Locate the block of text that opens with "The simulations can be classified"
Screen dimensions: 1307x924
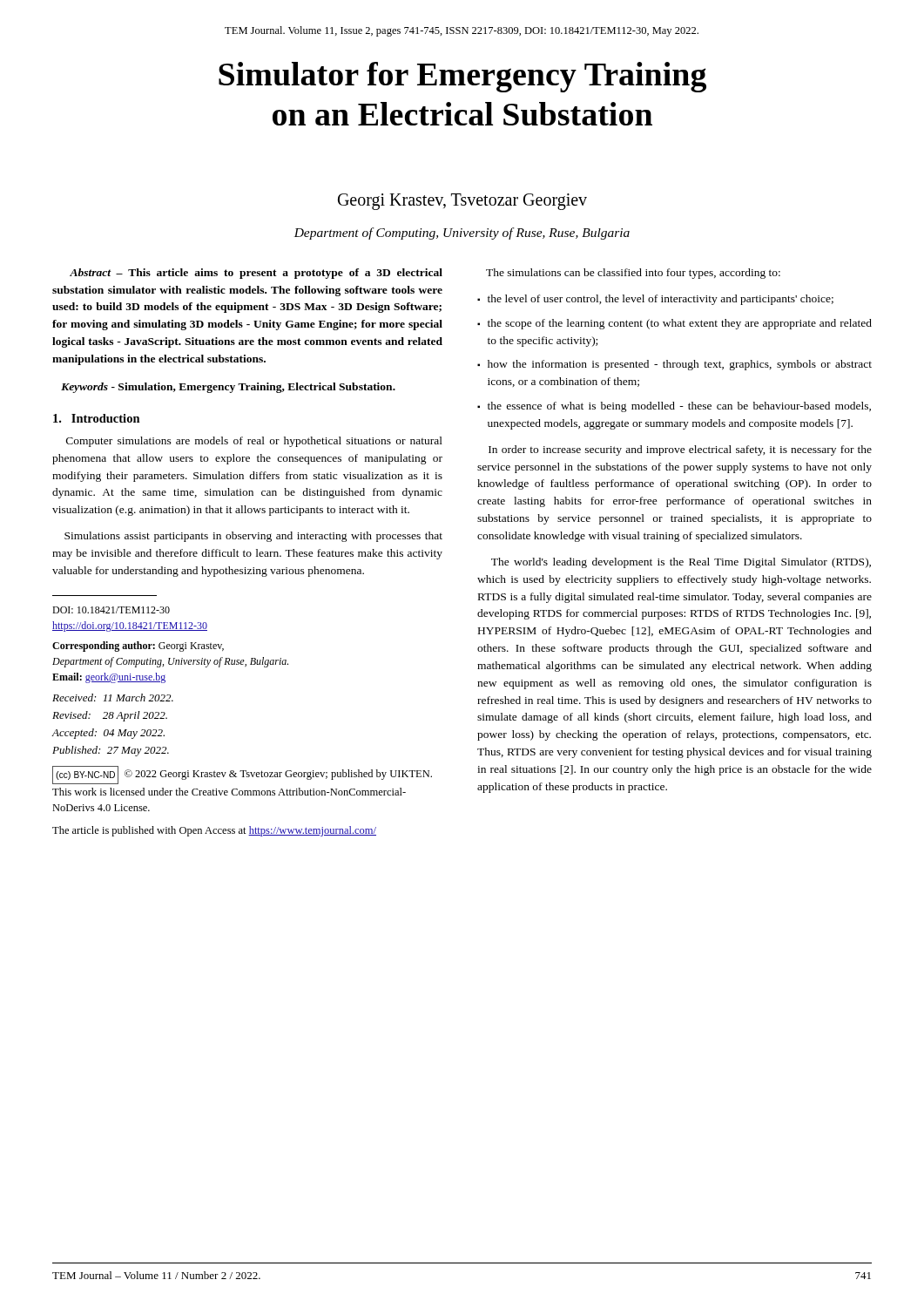point(629,272)
